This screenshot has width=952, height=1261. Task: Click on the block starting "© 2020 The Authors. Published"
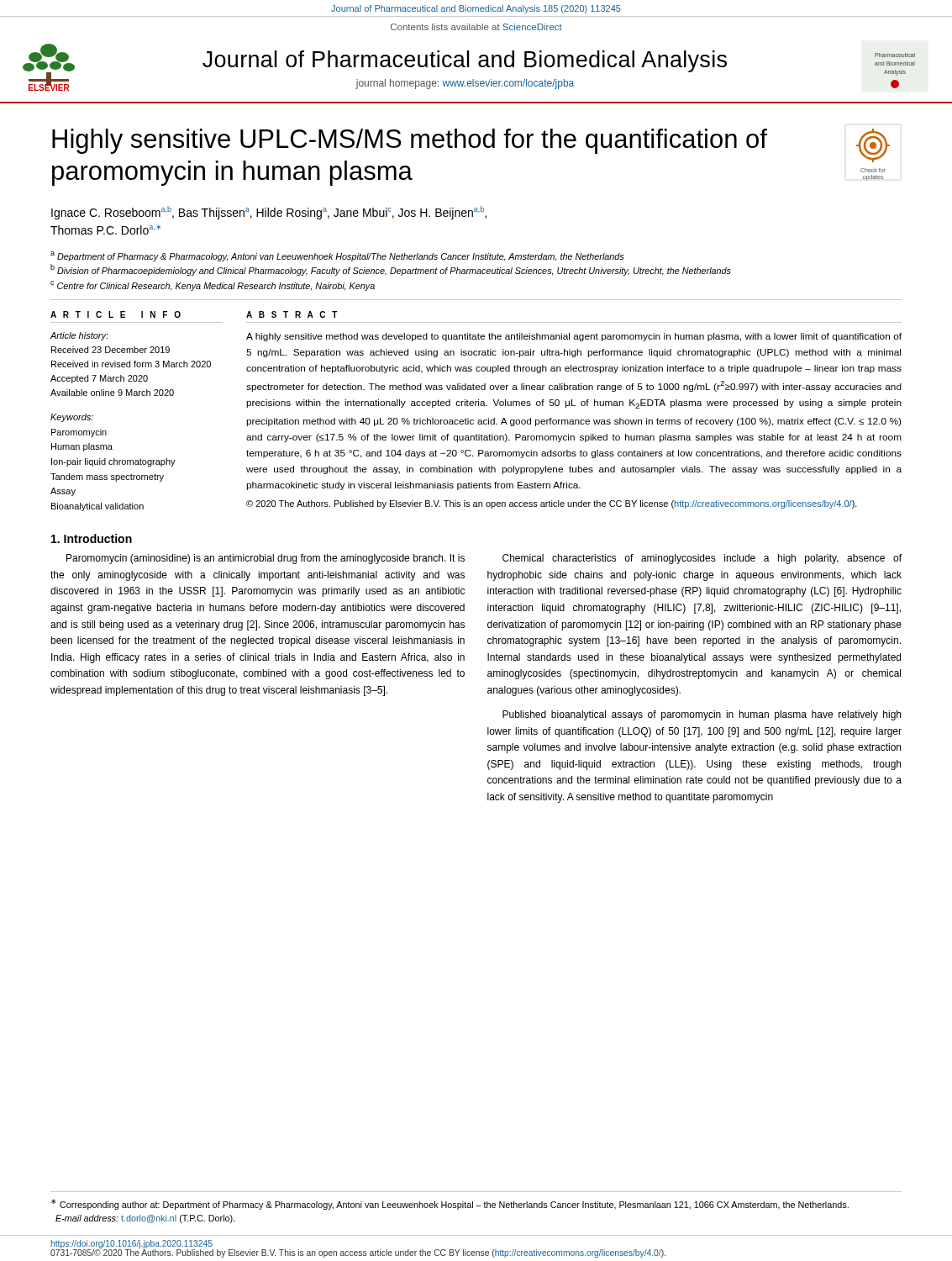(552, 504)
